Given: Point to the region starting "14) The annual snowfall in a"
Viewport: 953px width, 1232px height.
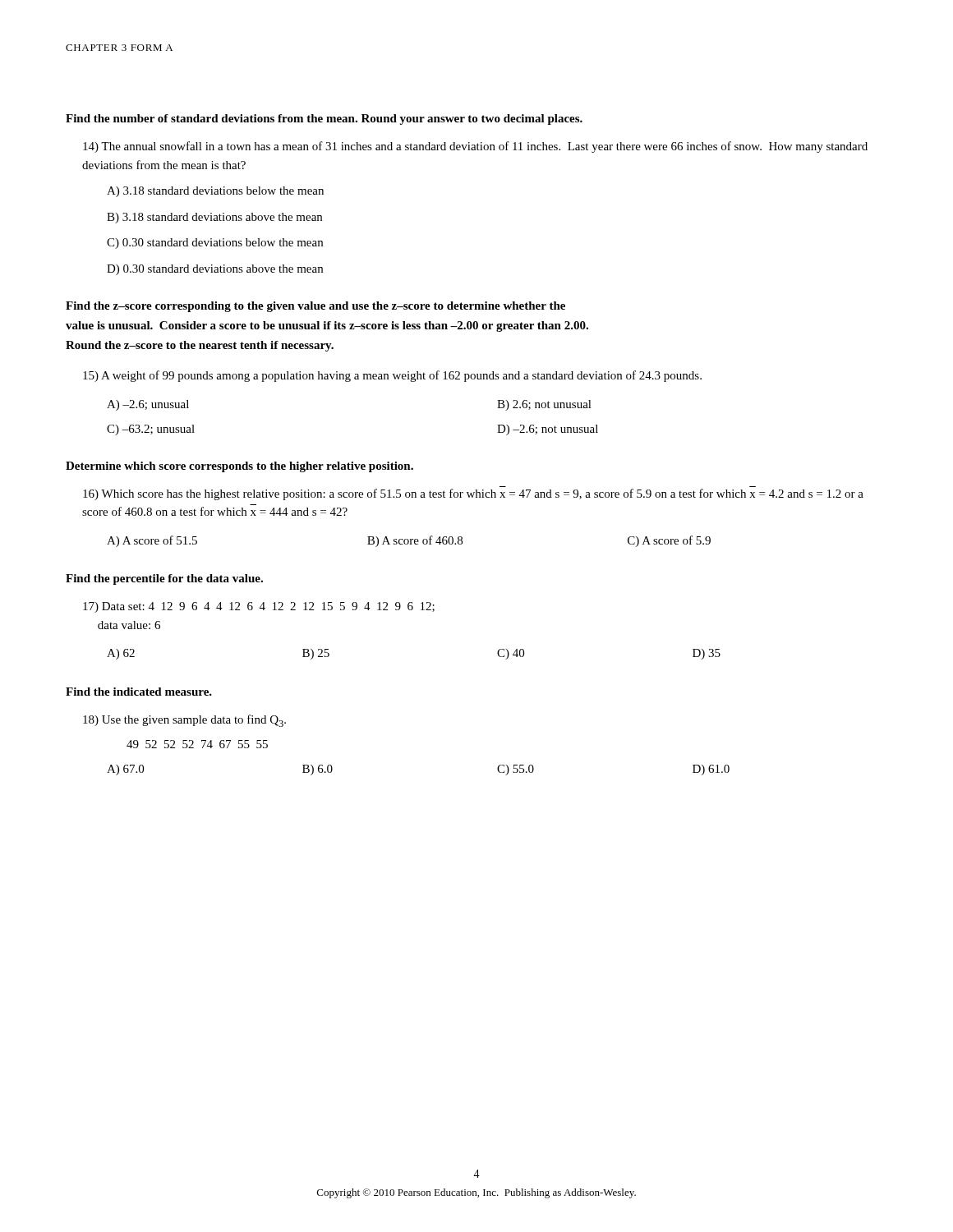Looking at the screenshot, I should (x=475, y=147).
